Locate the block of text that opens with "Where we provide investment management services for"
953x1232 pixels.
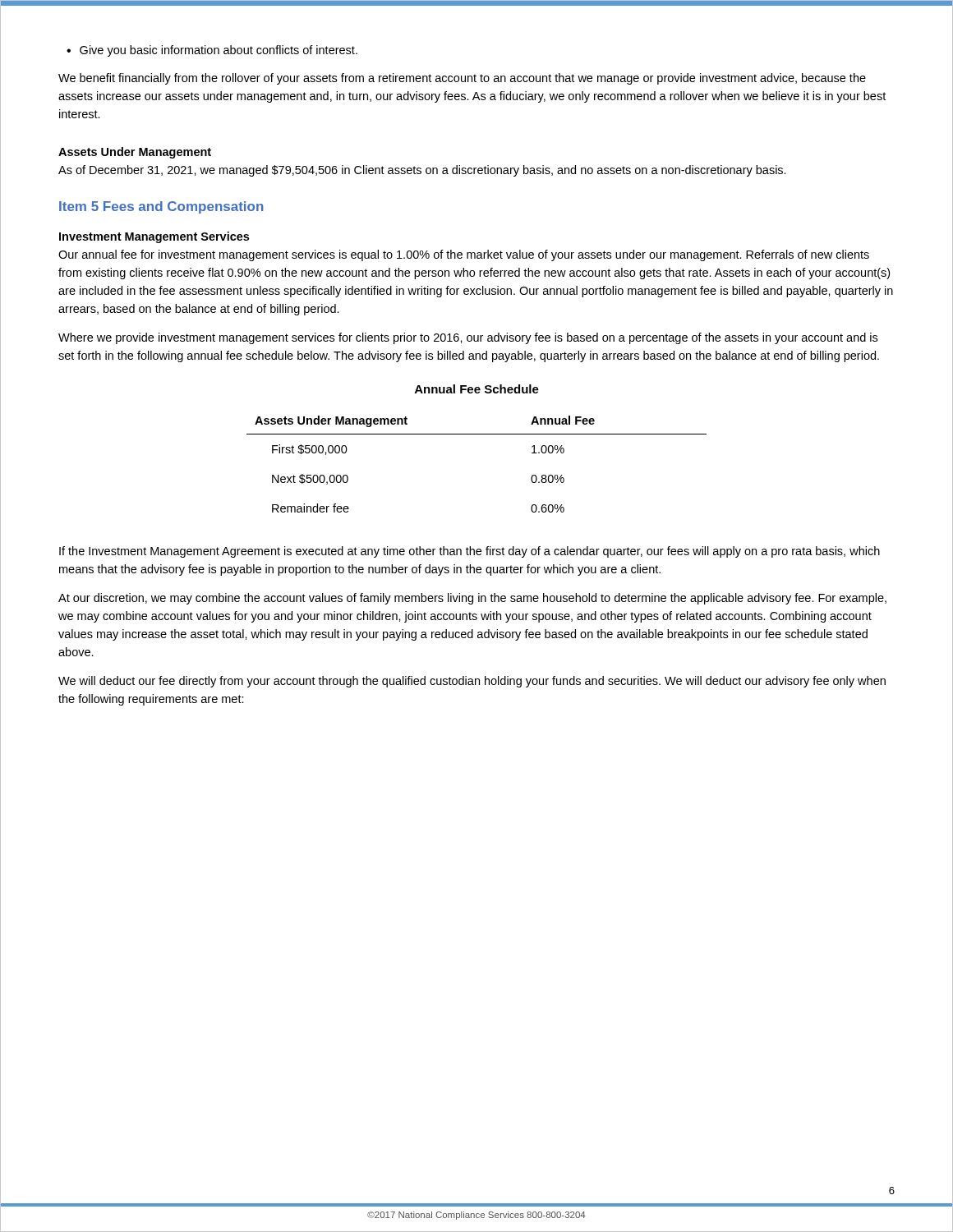click(x=469, y=347)
